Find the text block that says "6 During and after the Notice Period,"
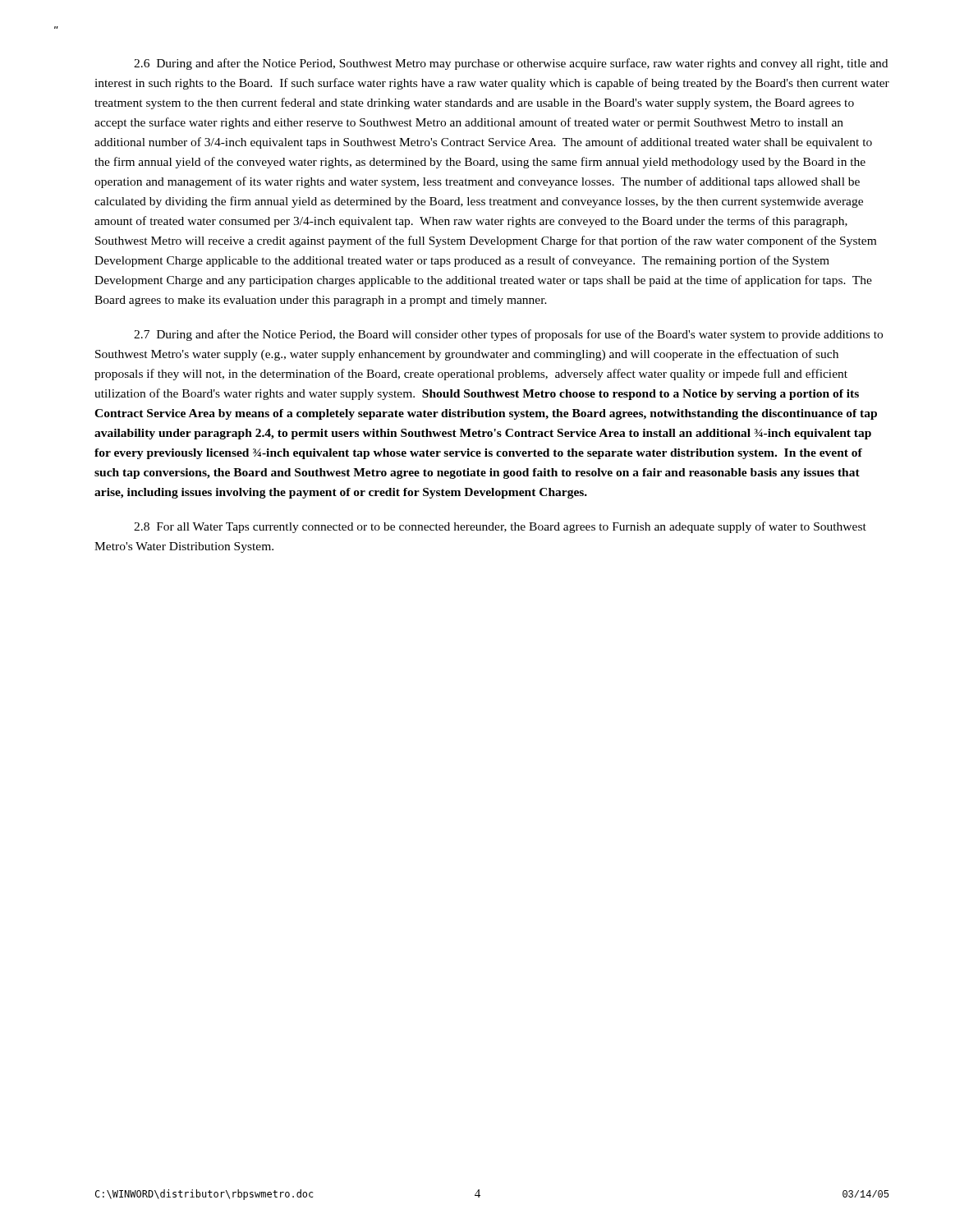The image size is (955, 1232). (x=492, y=181)
